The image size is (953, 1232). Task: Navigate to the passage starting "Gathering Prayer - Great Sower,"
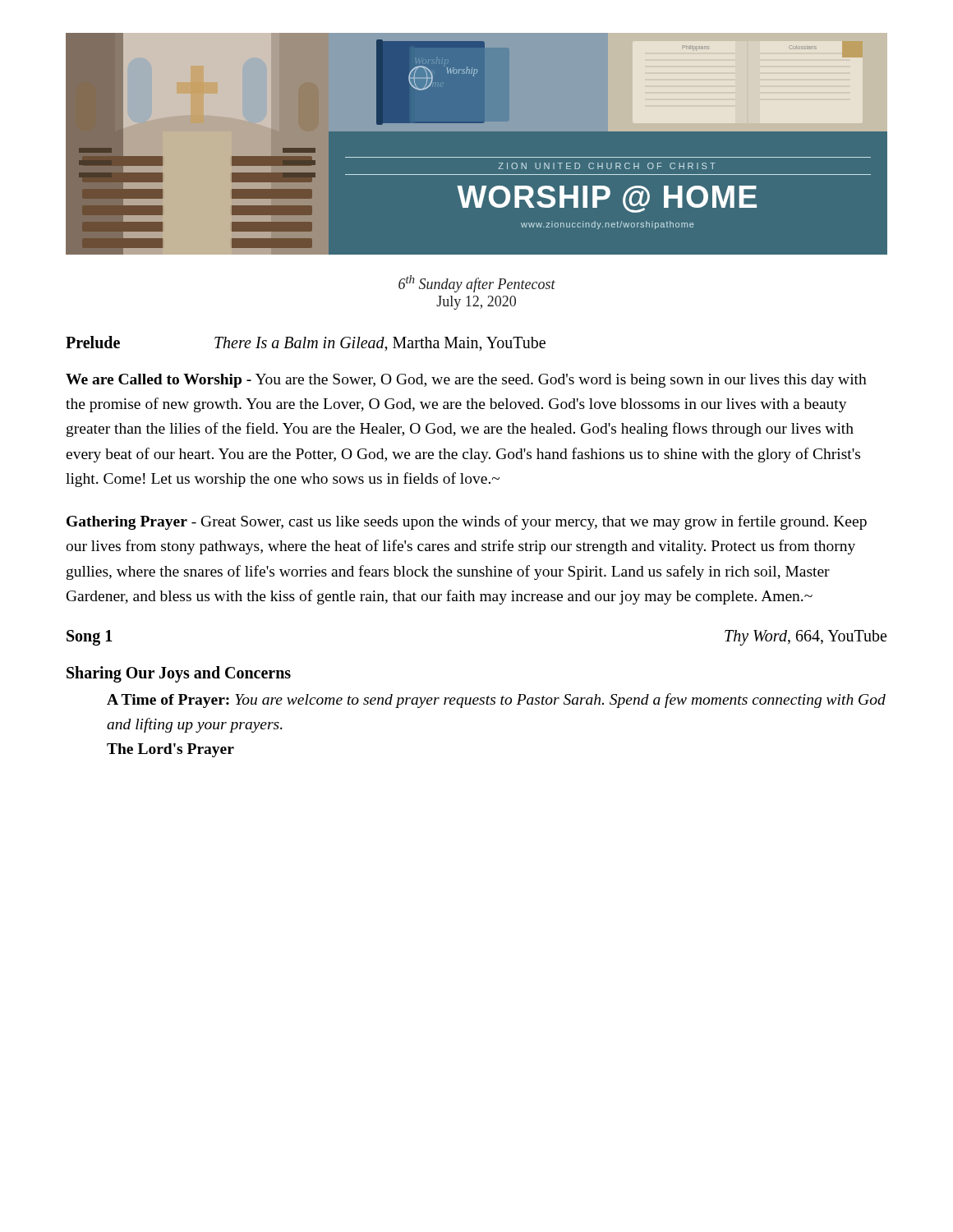[466, 558]
